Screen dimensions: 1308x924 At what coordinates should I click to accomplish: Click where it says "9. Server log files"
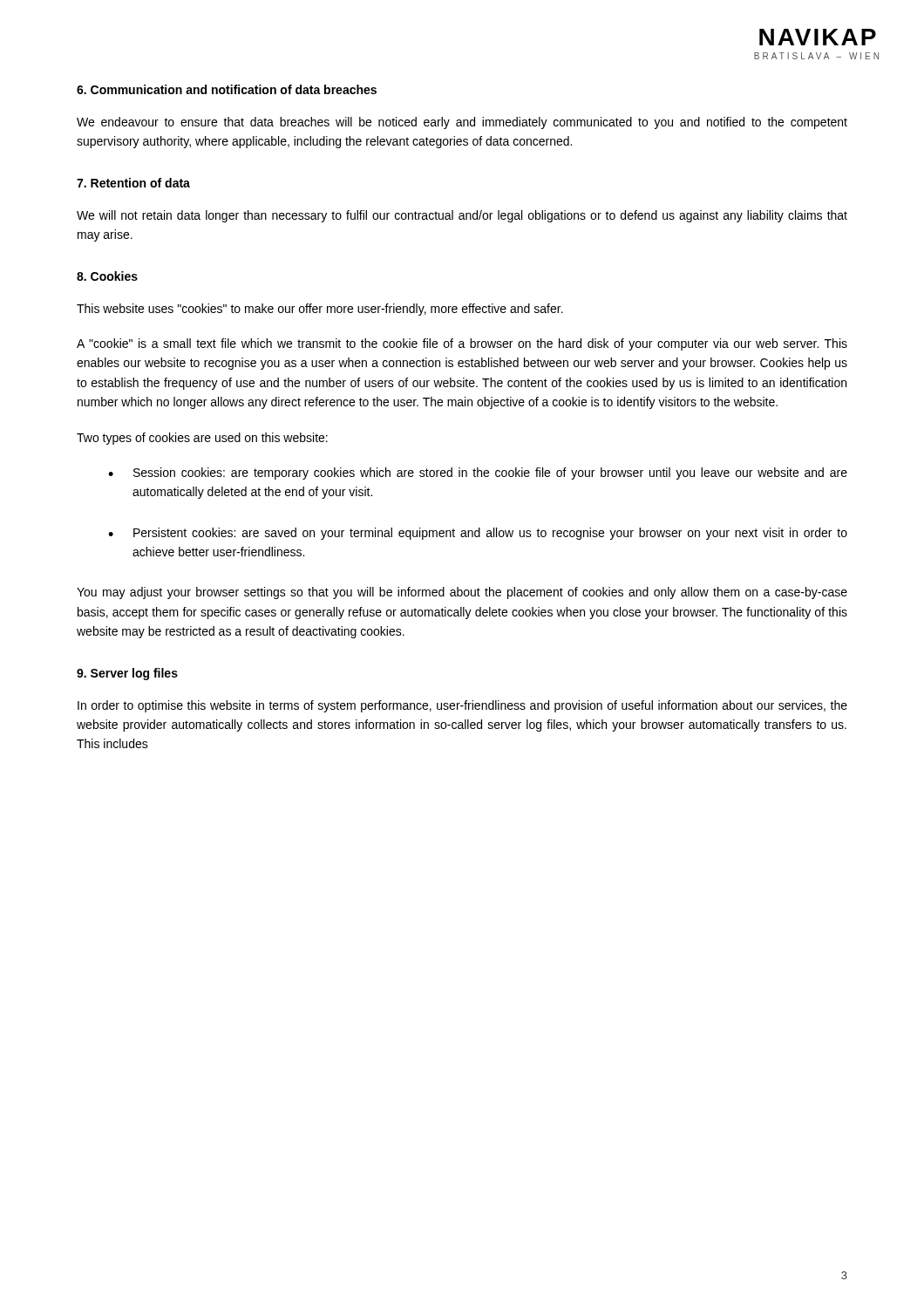tap(127, 673)
